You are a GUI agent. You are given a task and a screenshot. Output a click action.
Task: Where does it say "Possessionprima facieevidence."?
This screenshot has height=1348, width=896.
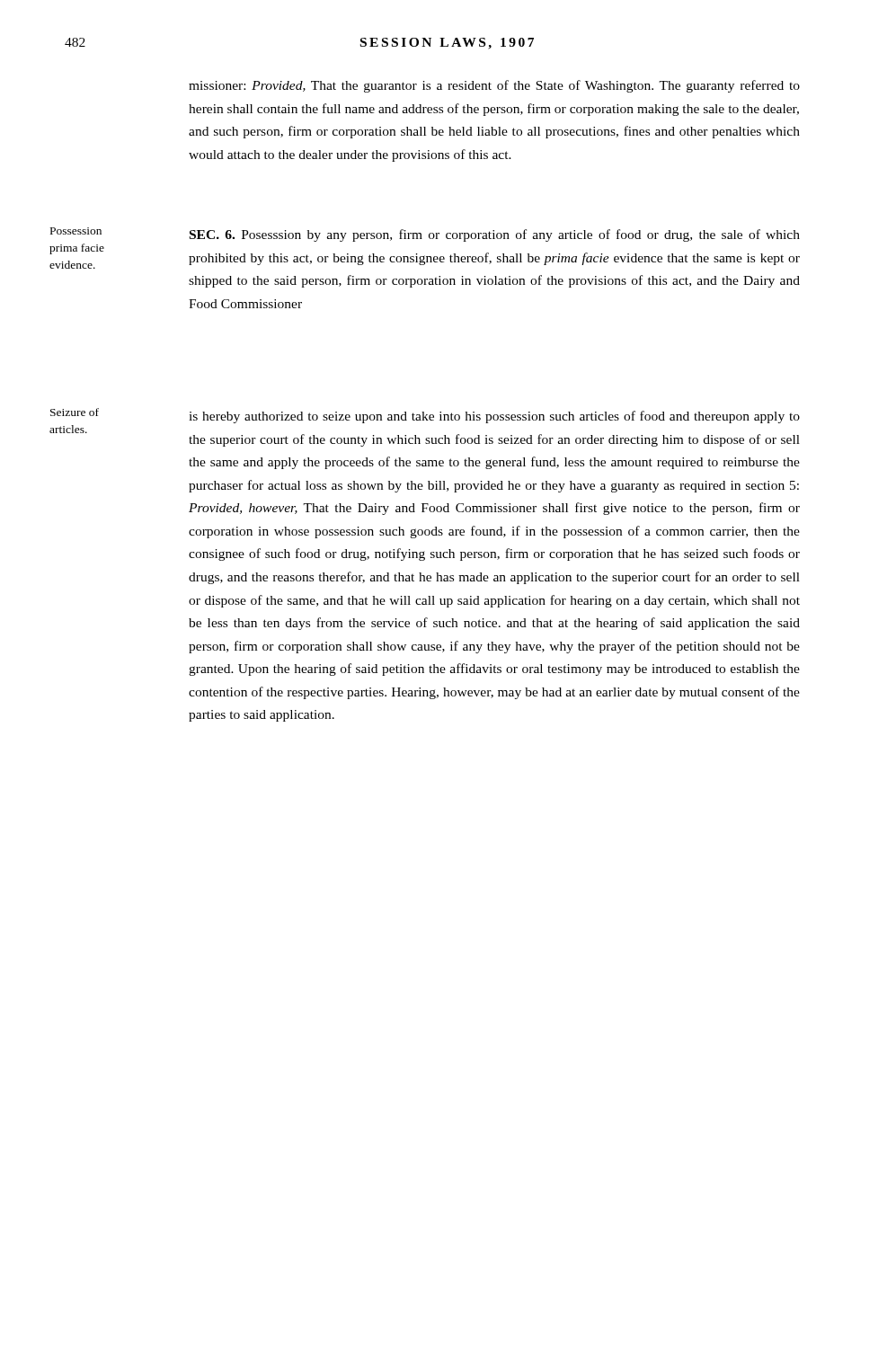[x=77, y=247]
